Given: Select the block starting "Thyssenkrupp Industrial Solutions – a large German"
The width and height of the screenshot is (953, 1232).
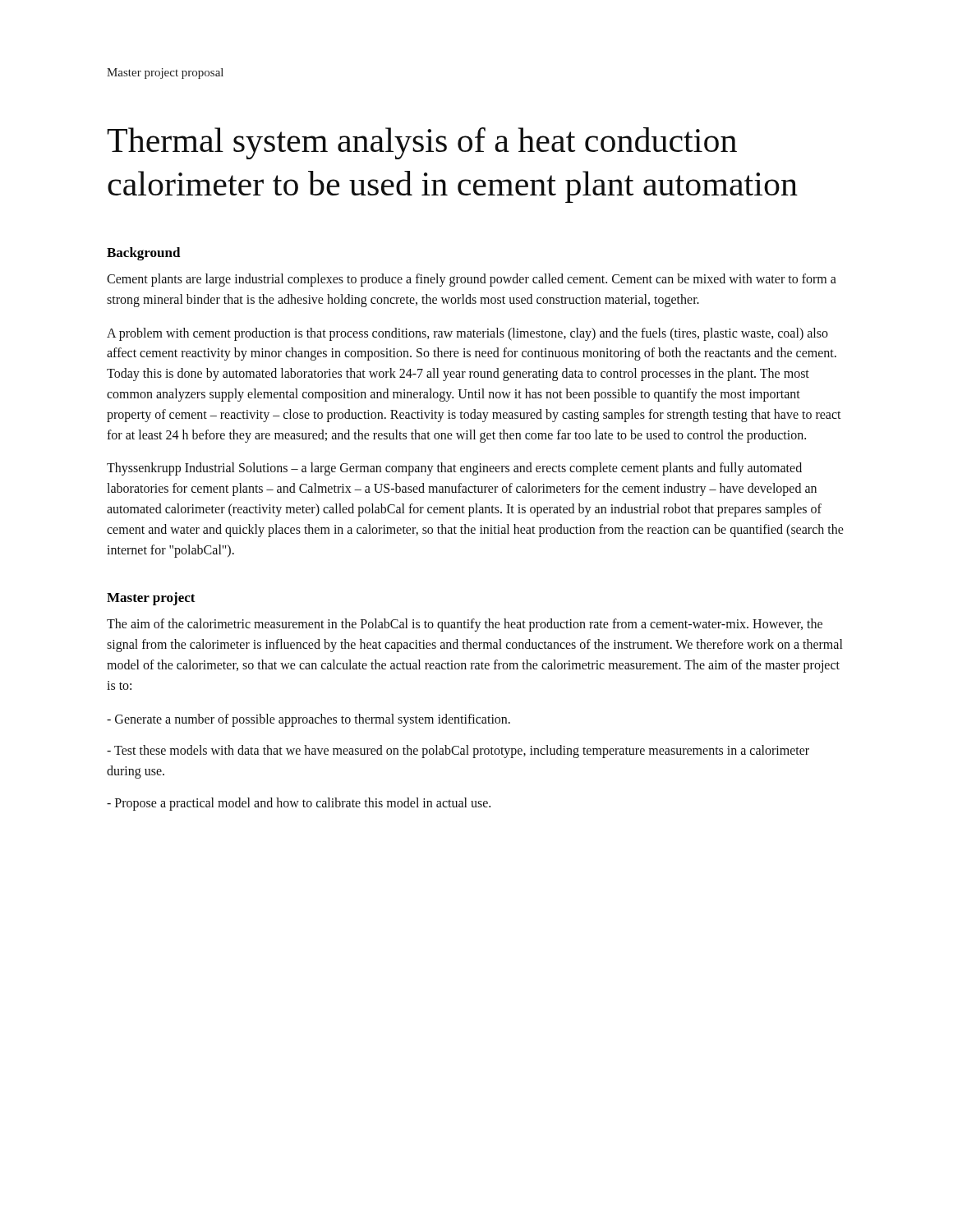Looking at the screenshot, I should (475, 509).
